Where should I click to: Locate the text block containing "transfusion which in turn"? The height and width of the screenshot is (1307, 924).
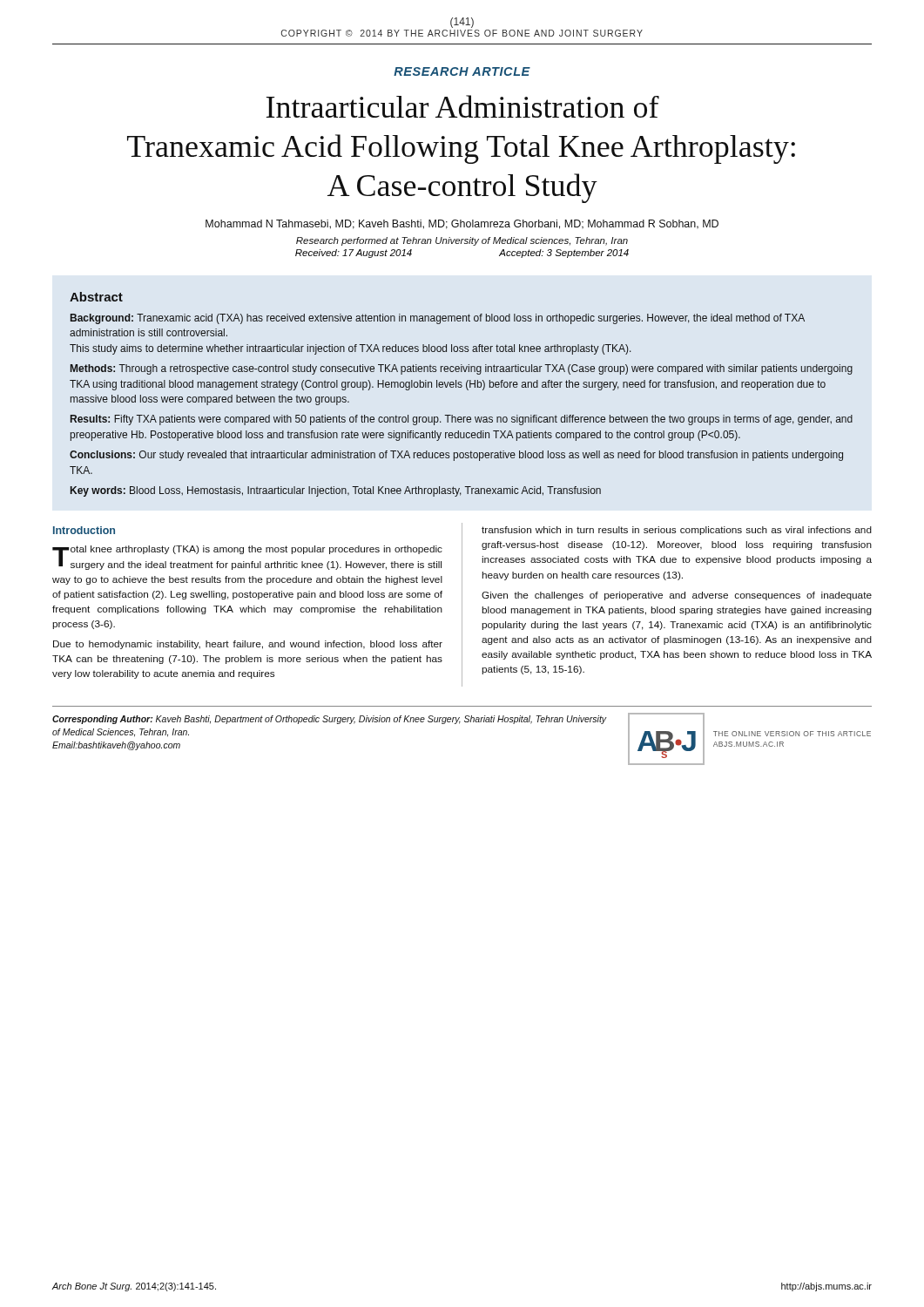[677, 600]
